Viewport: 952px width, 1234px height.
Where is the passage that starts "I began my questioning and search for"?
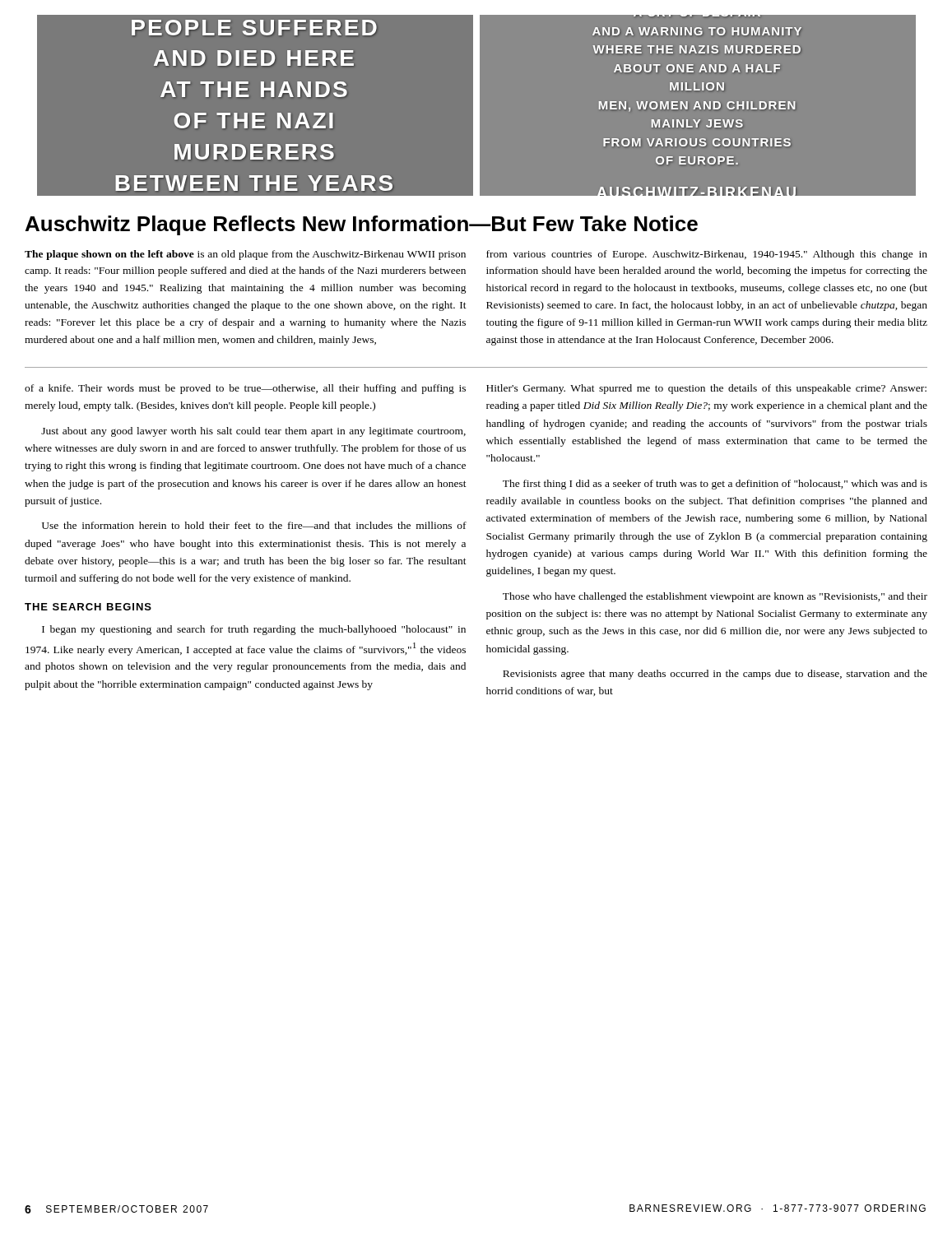coord(245,657)
